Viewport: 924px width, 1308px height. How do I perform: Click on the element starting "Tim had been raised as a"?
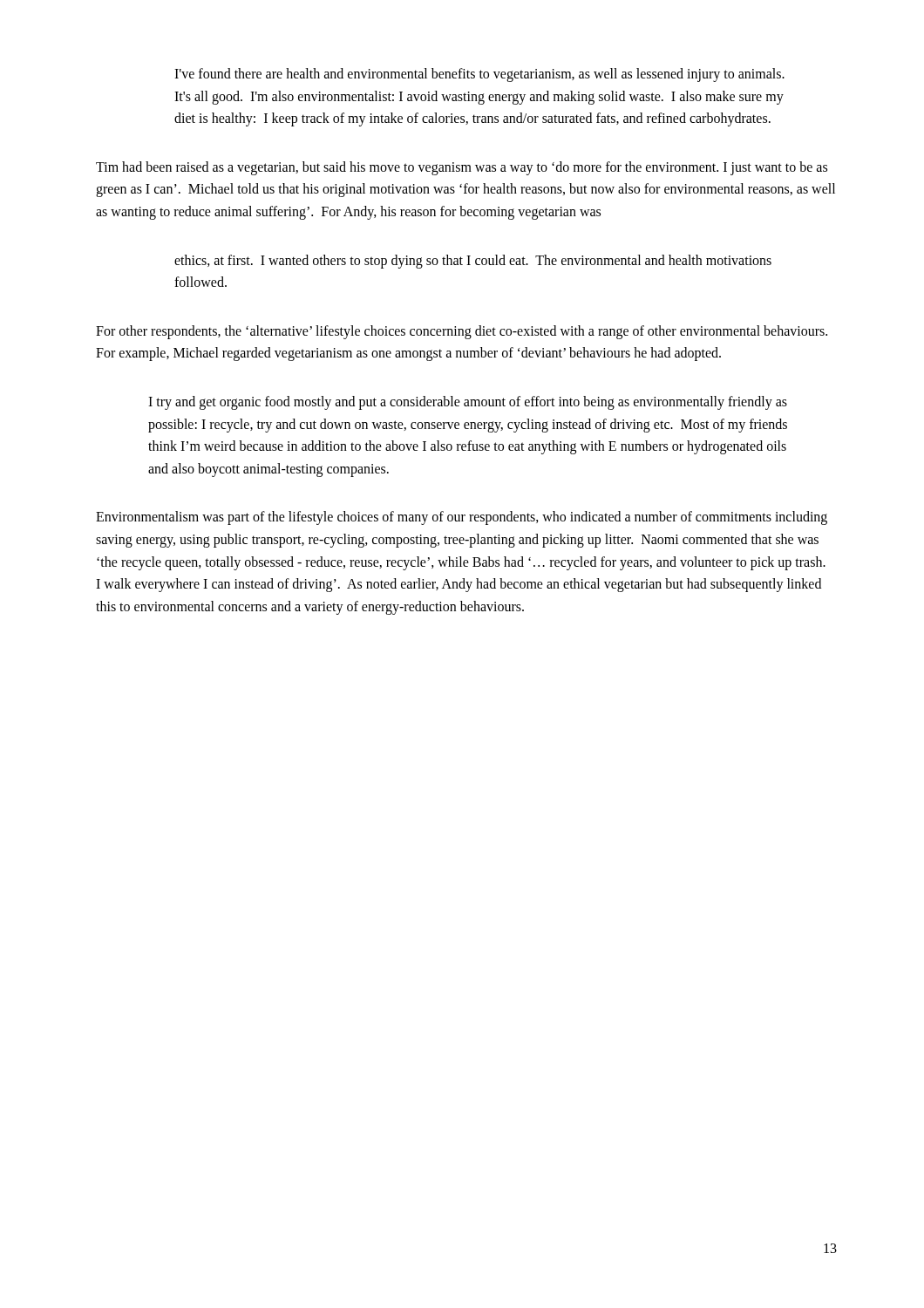(x=466, y=189)
